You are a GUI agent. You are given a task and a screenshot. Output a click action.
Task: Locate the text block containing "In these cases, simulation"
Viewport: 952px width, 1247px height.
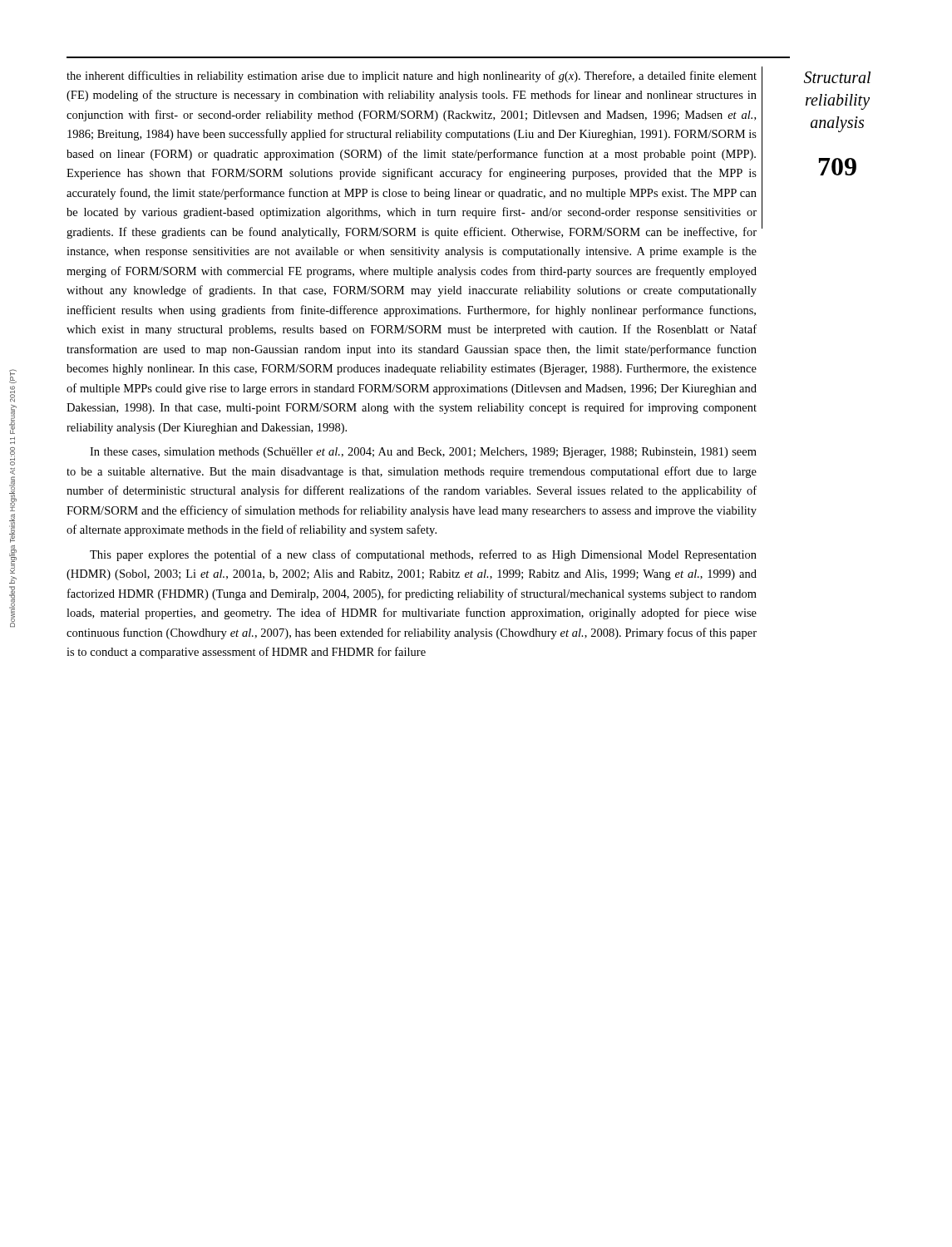coord(412,491)
